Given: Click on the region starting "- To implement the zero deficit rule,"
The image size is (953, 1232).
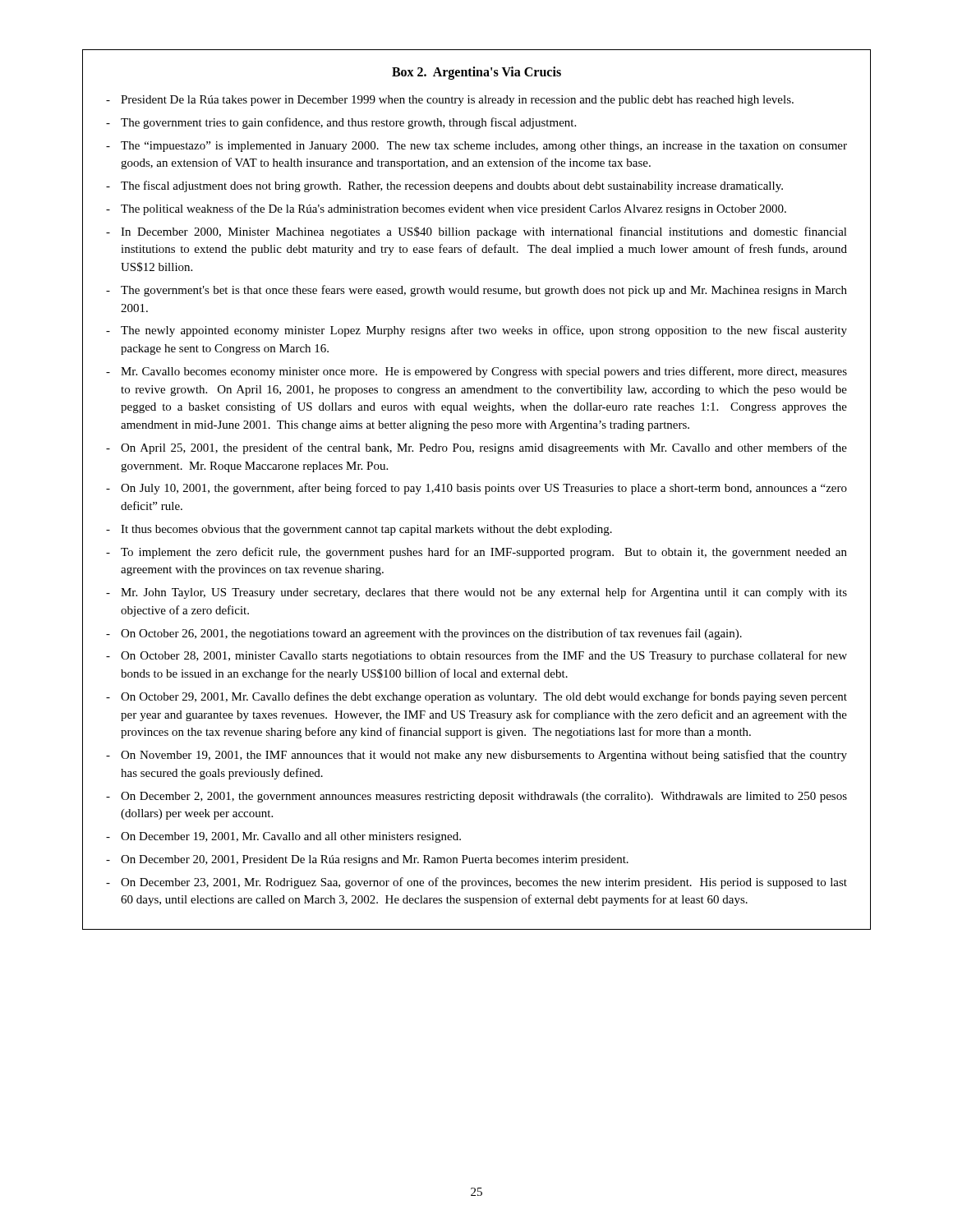Looking at the screenshot, I should click(476, 561).
